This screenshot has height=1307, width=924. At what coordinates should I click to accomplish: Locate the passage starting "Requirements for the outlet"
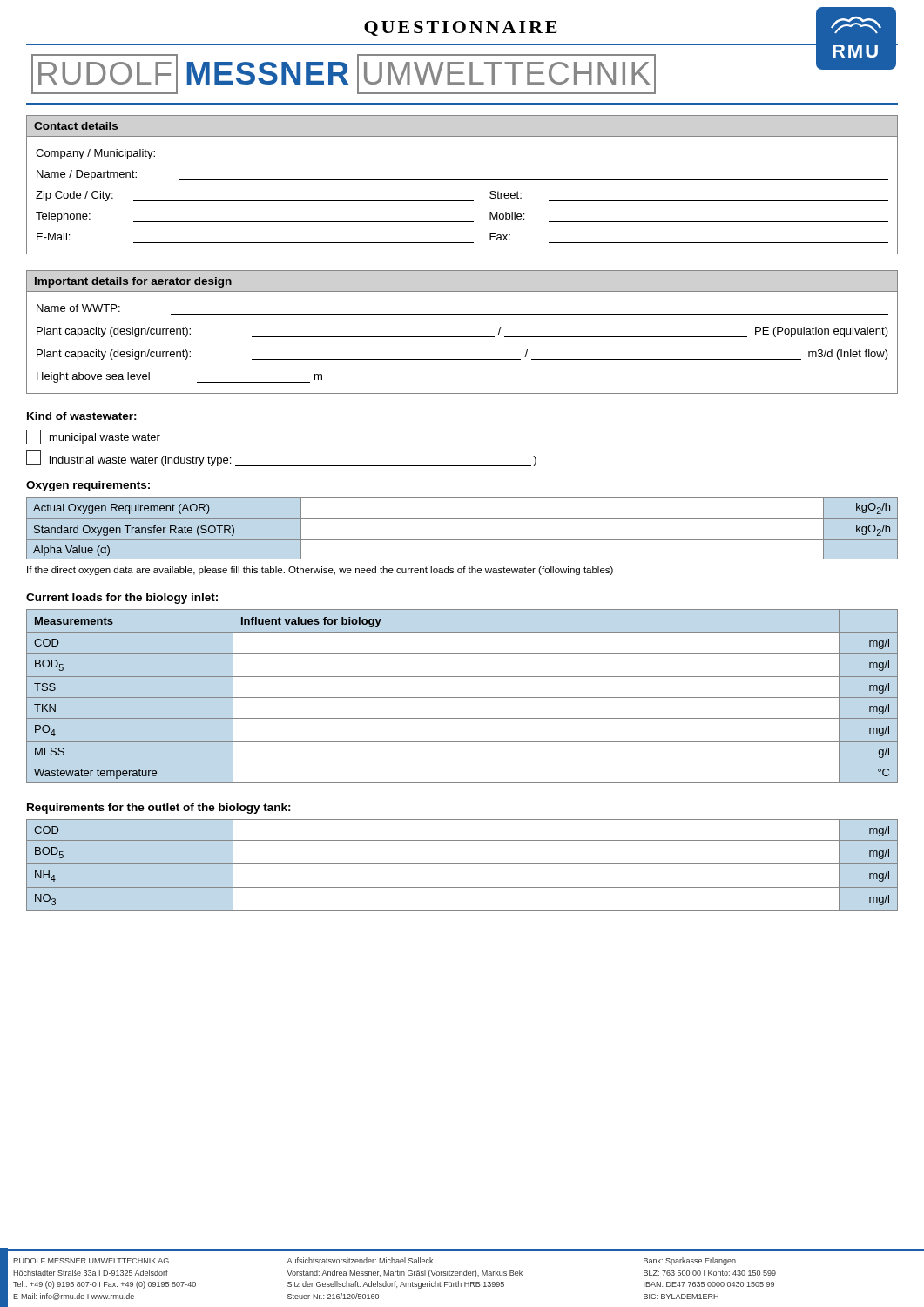pyautogui.click(x=159, y=808)
